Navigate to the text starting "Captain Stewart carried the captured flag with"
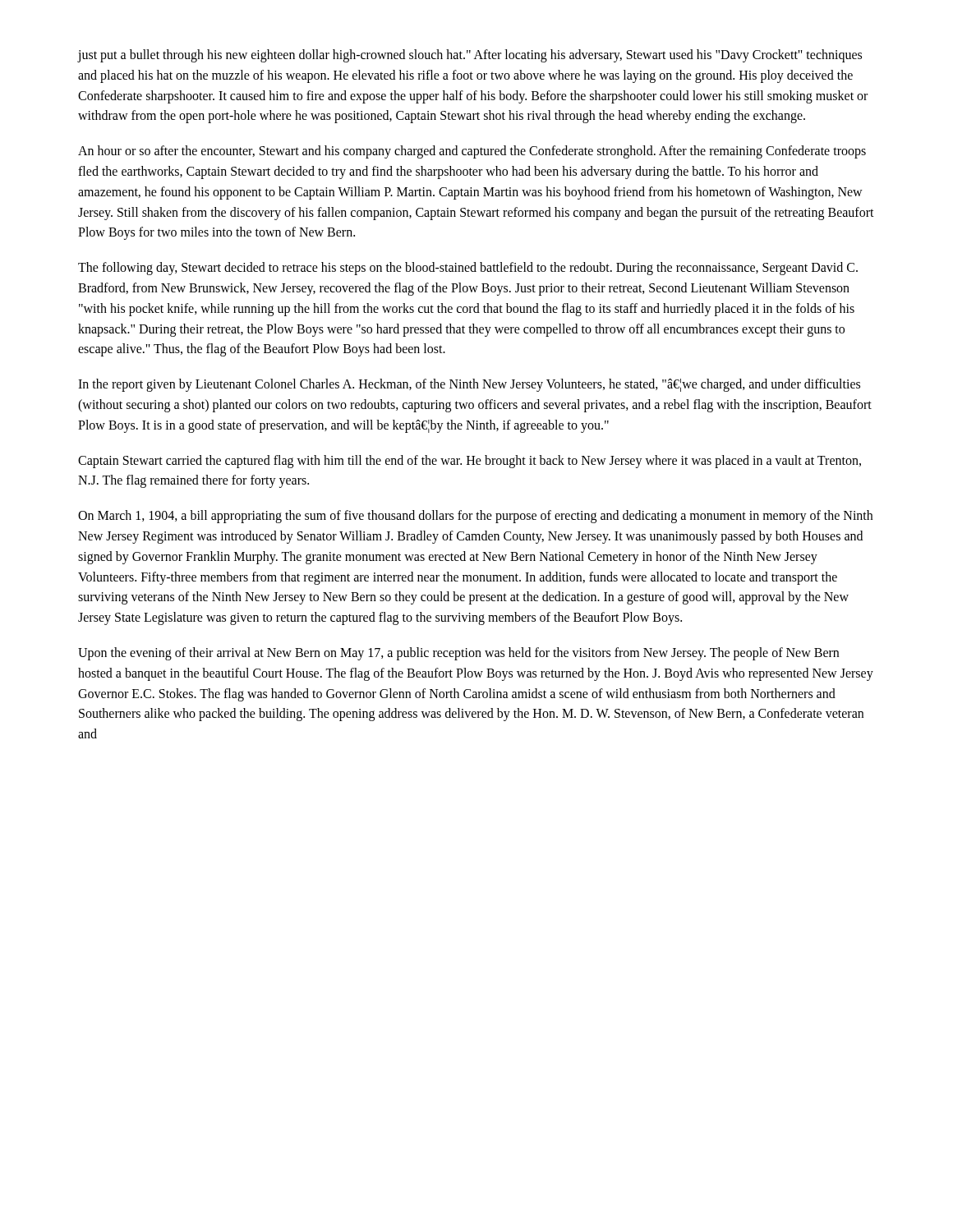 click(470, 470)
